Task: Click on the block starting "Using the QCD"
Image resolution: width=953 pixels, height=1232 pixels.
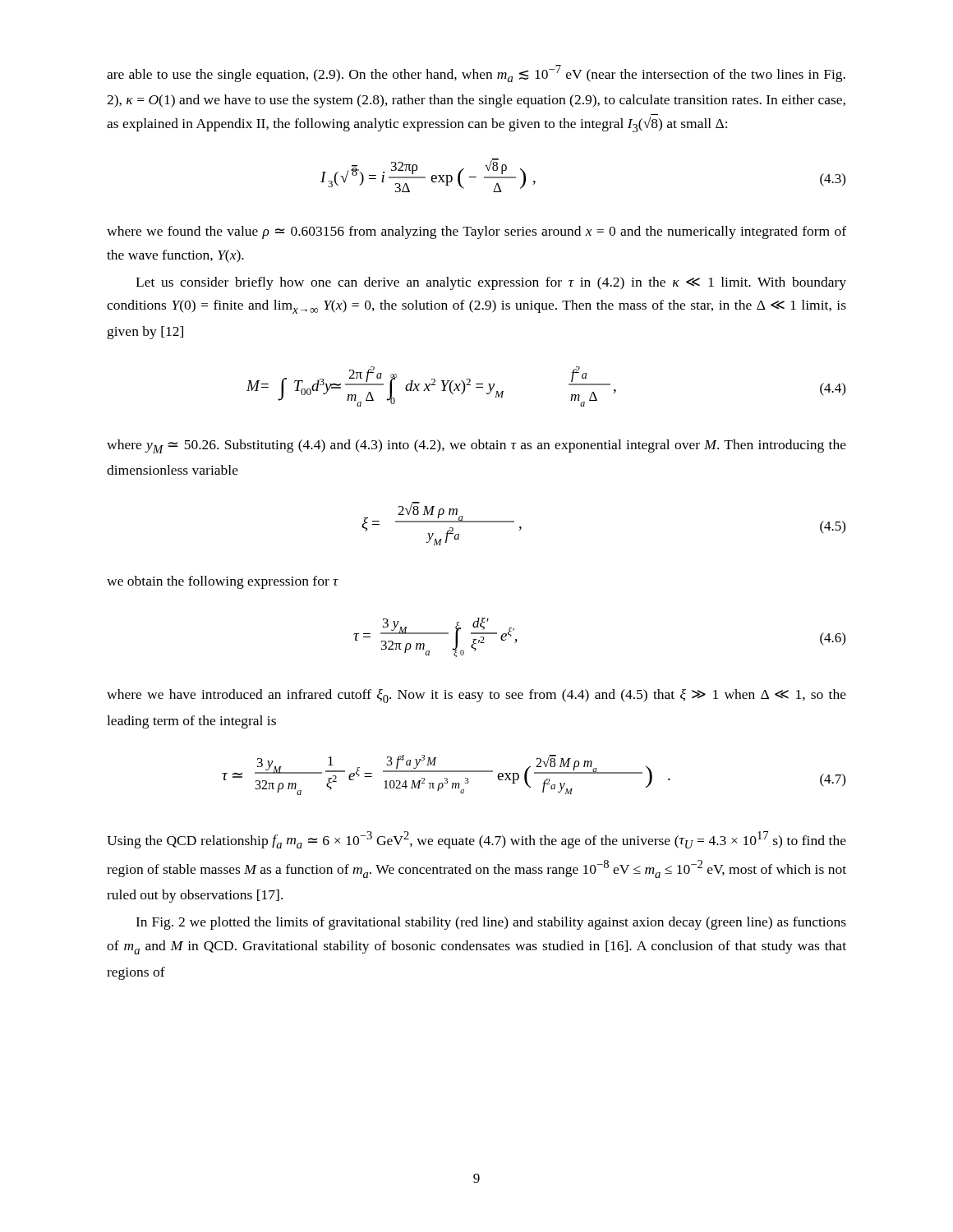Action: pyautogui.click(x=476, y=866)
